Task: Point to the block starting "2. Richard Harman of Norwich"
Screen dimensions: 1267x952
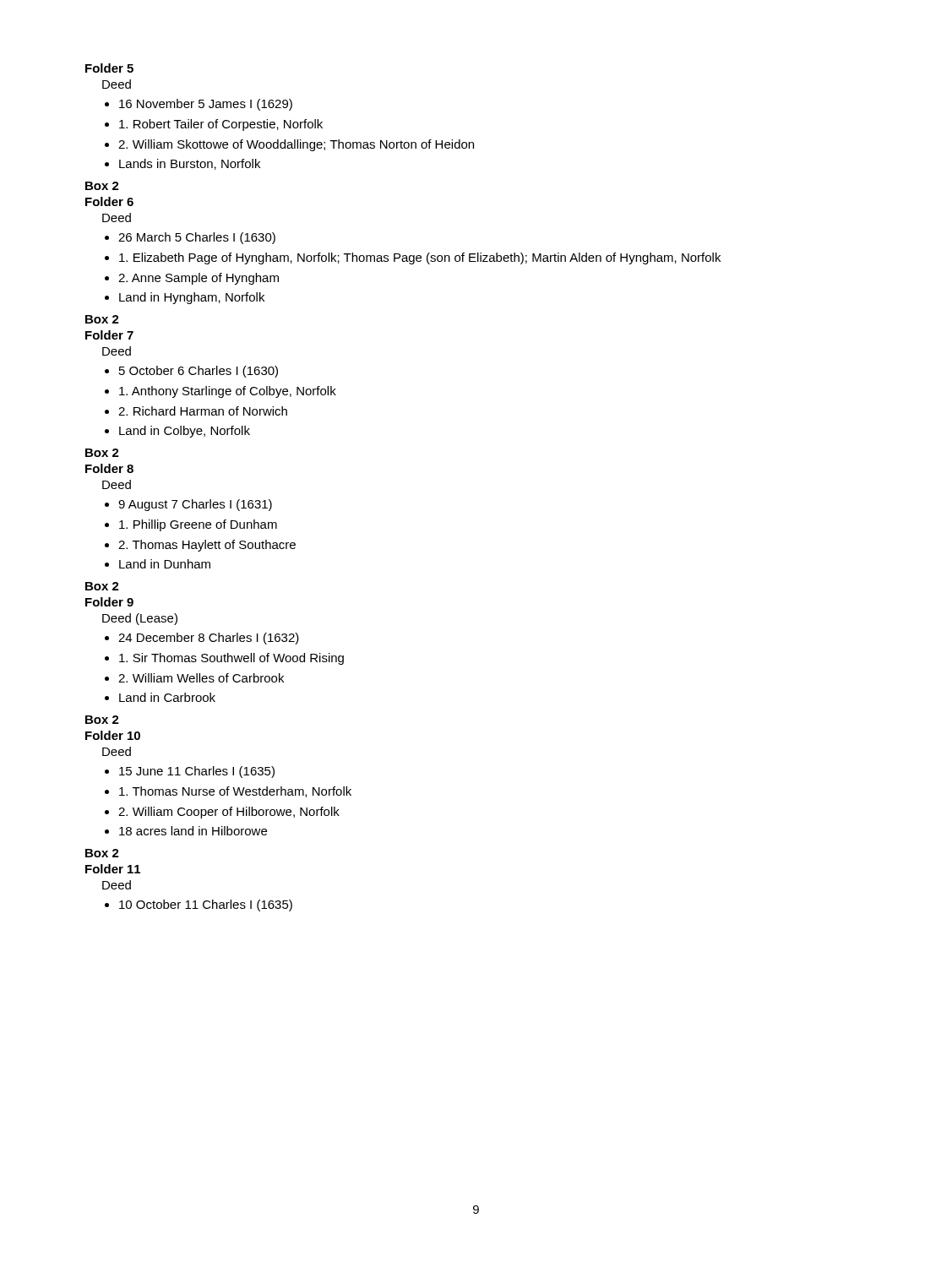Action: tap(203, 411)
